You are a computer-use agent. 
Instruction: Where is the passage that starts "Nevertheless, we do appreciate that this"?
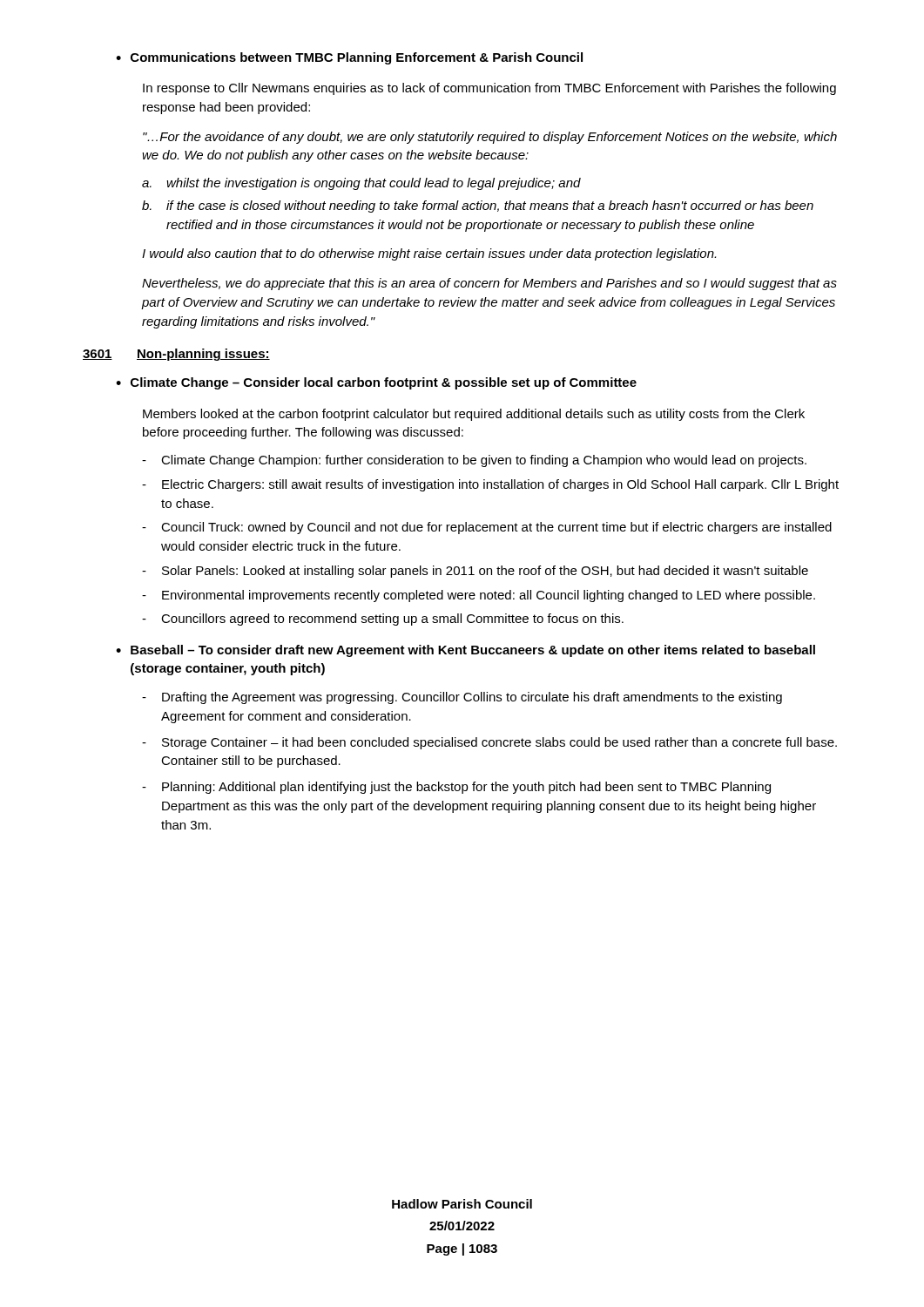(489, 302)
